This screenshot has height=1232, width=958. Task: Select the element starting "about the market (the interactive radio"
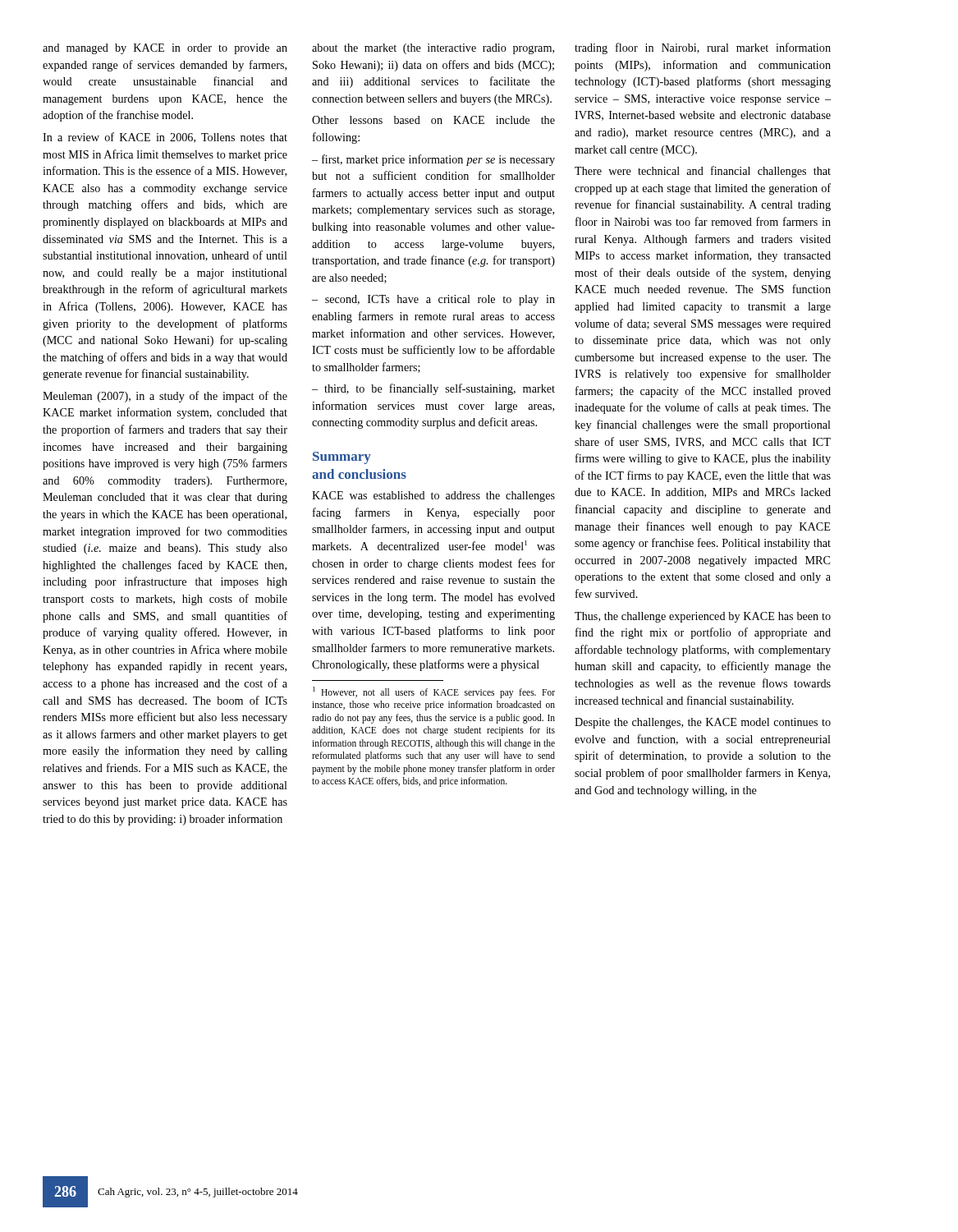coord(433,235)
